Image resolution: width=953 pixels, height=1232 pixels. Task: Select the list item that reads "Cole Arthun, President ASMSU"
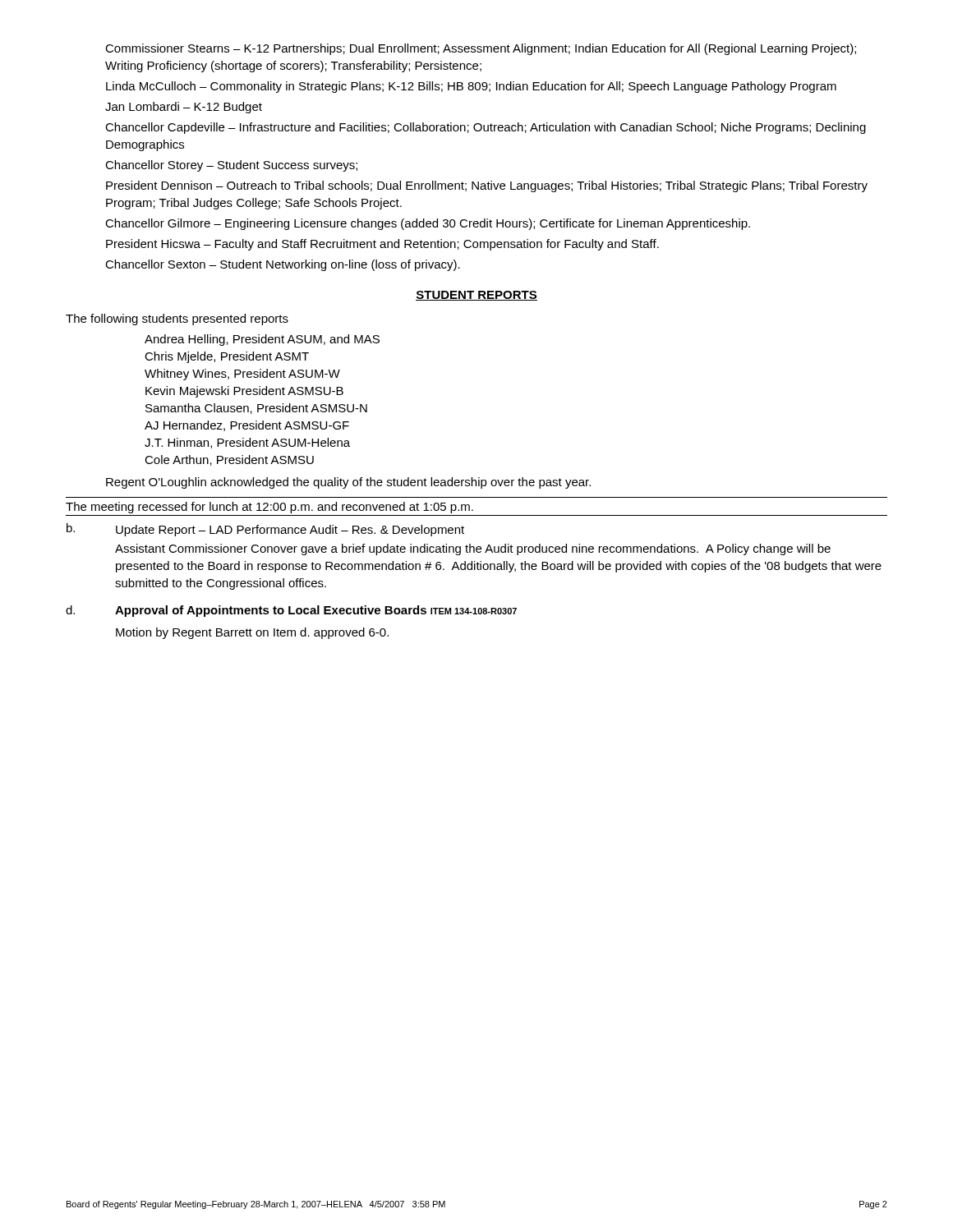(x=229, y=460)
